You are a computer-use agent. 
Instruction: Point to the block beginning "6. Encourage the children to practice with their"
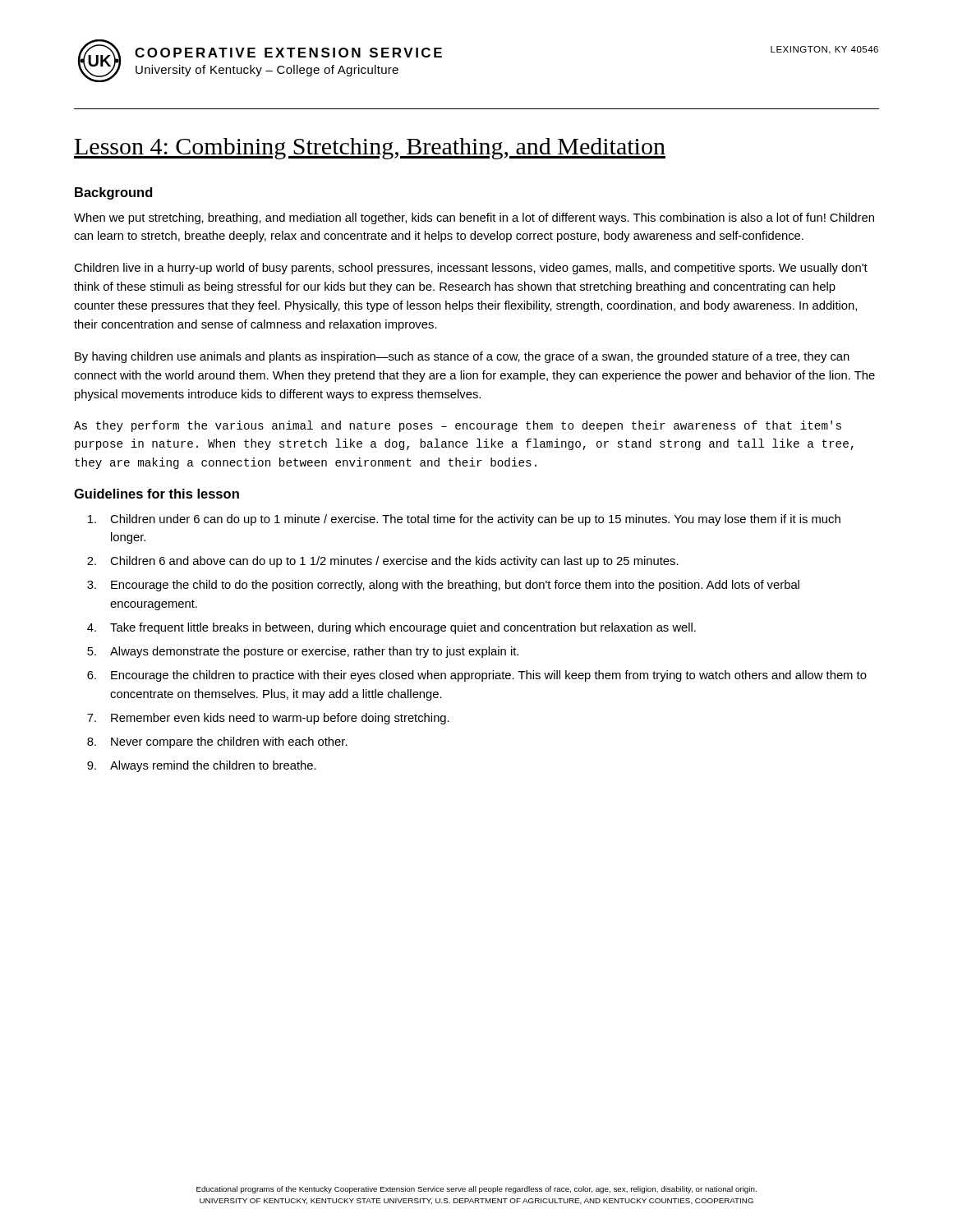476,685
